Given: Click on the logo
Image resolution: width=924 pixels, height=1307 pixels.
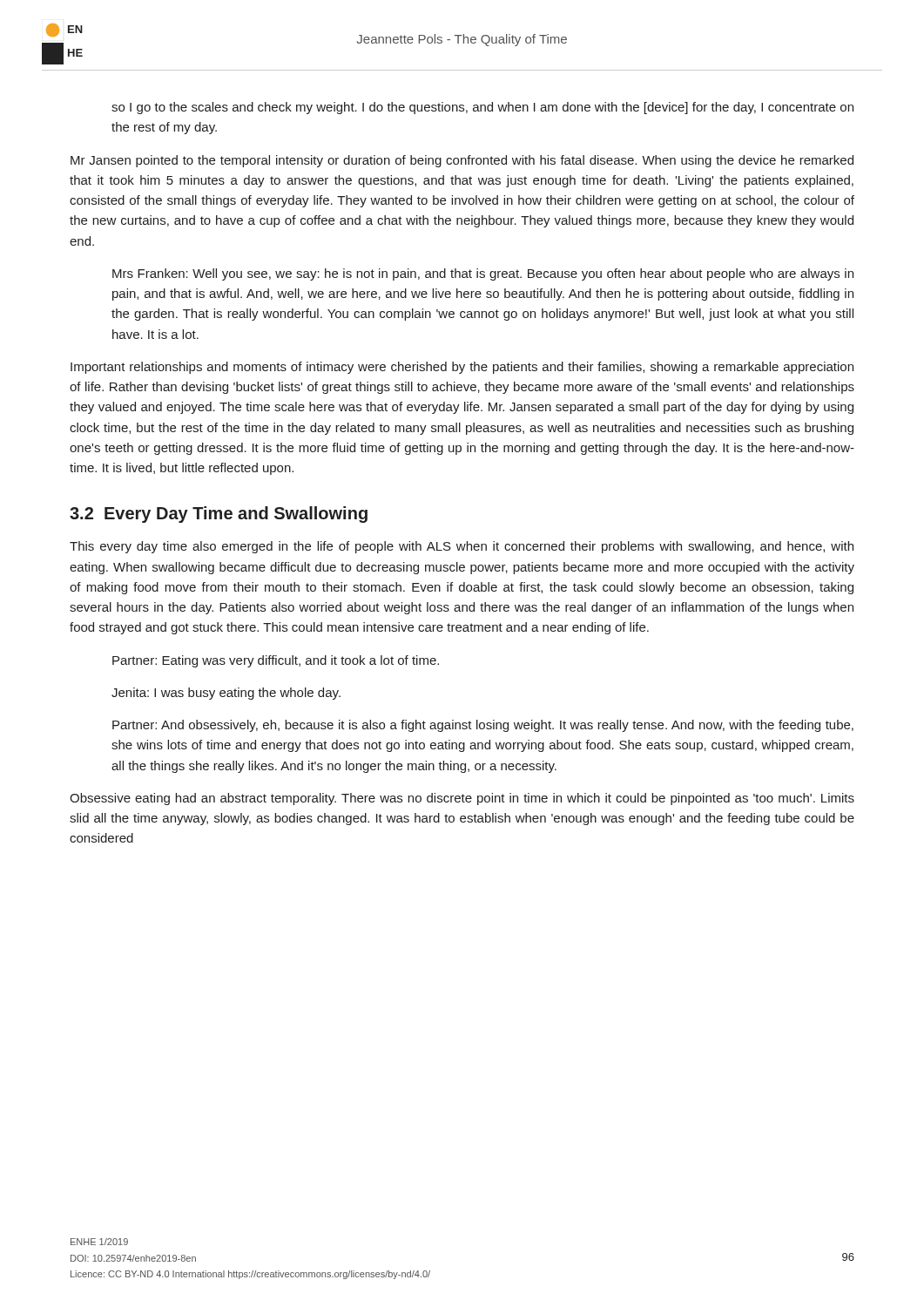Looking at the screenshot, I should coord(64,42).
